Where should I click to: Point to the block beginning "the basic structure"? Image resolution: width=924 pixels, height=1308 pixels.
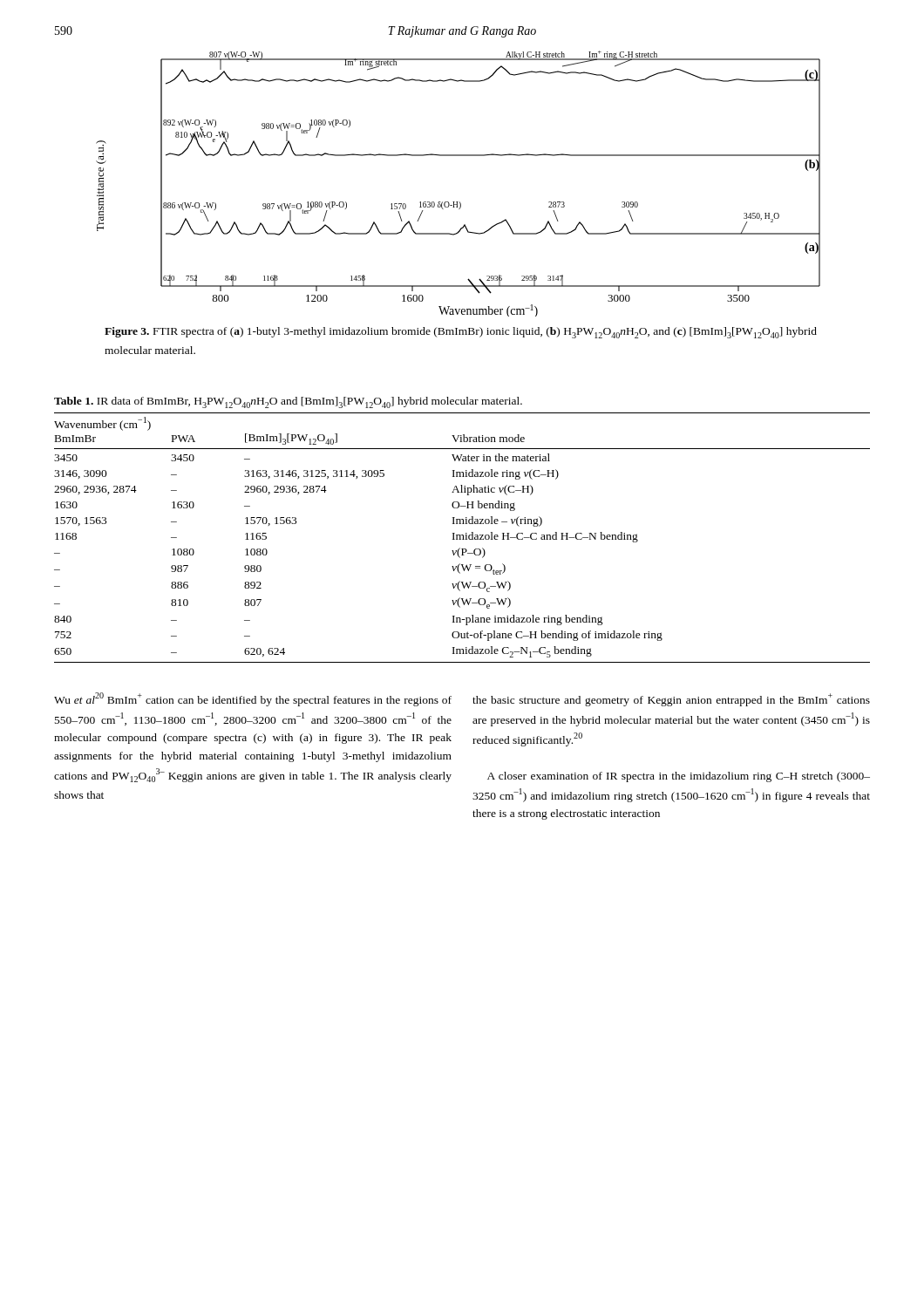click(x=671, y=700)
